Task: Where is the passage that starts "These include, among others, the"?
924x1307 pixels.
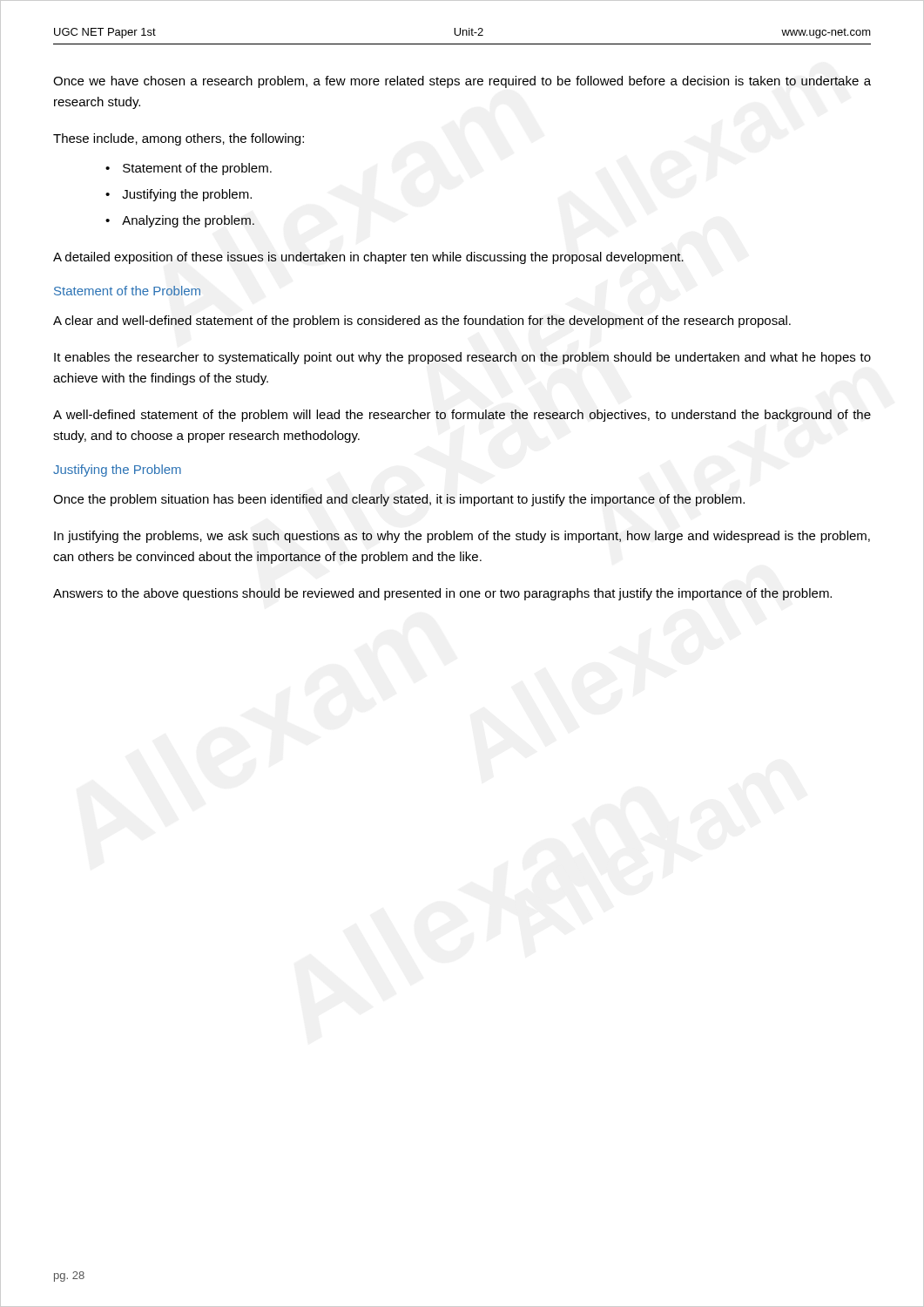Action: click(x=179, y=138)
